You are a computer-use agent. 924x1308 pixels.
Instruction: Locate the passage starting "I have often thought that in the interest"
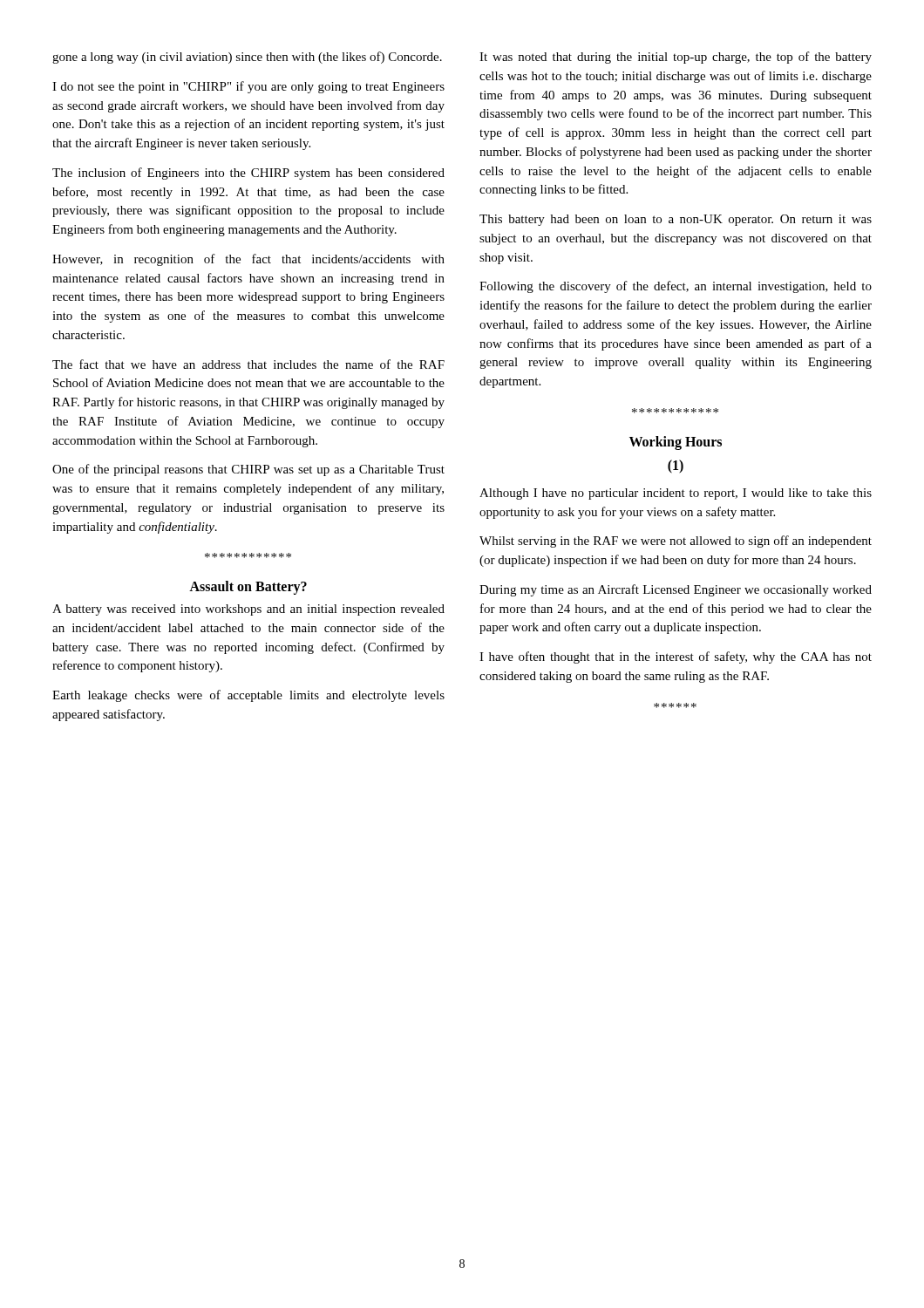click(x=676, y=666)
